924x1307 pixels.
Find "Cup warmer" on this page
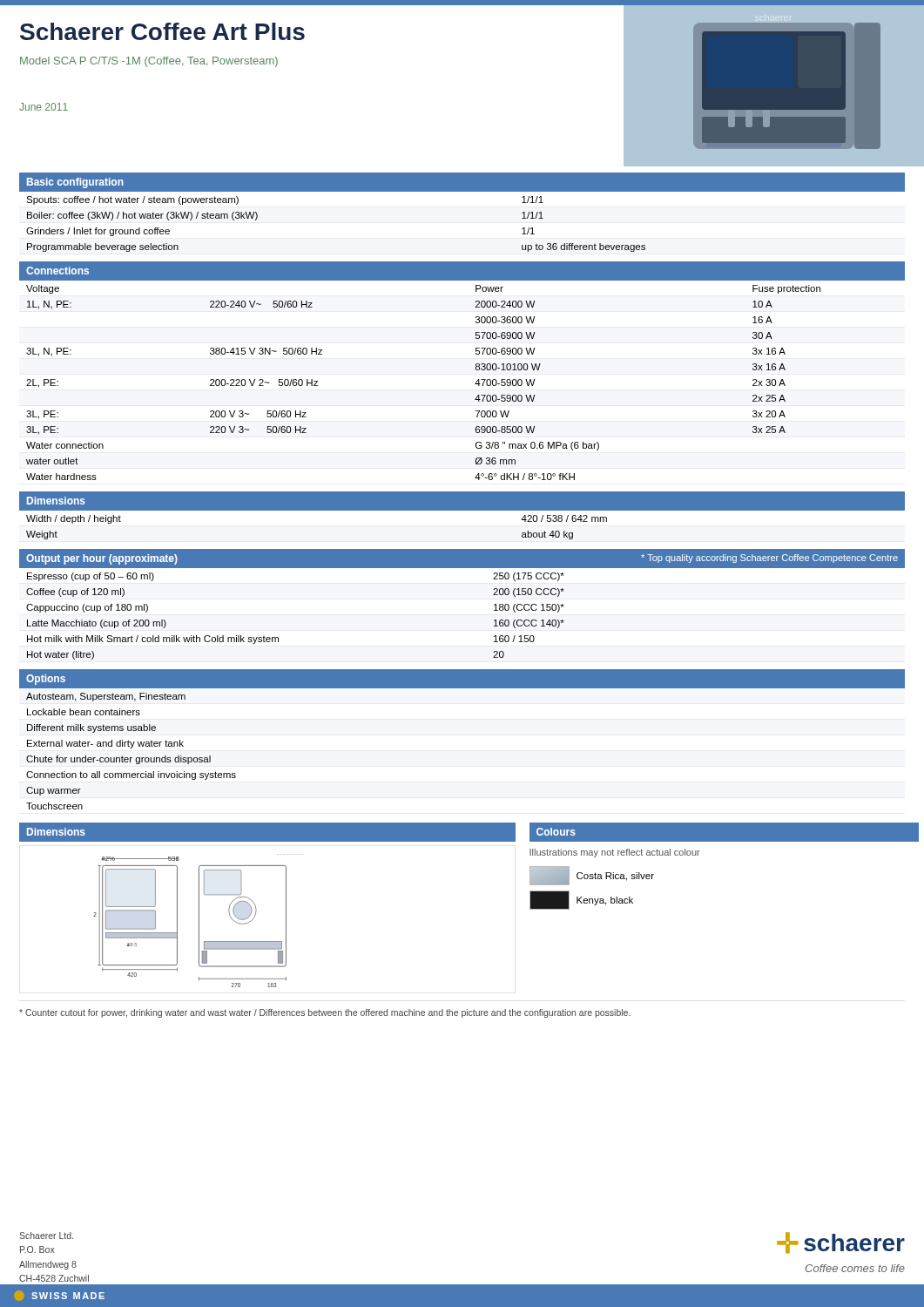click(x=53, y=790)
